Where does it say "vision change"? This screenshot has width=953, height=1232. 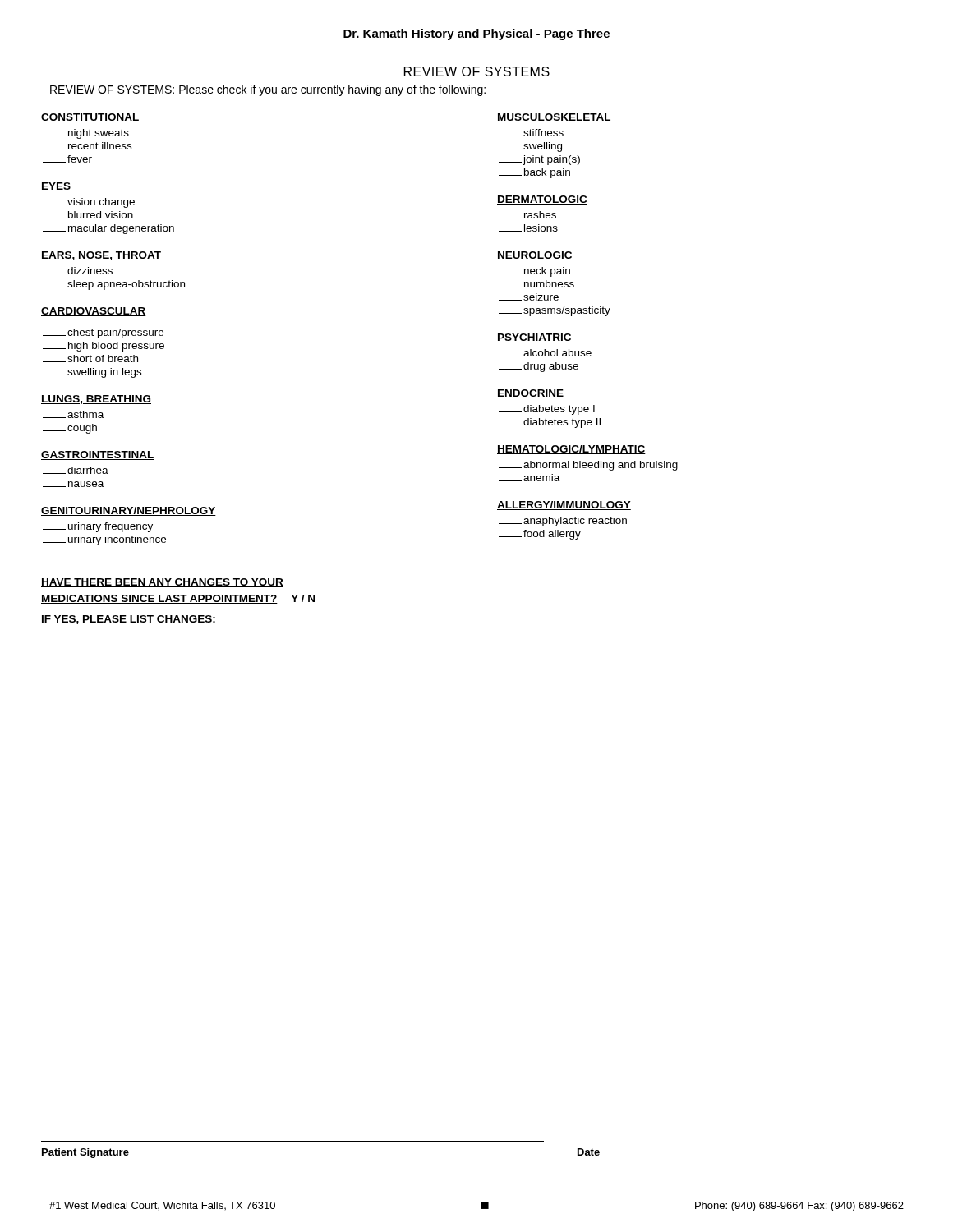click(x=89, y=202)
